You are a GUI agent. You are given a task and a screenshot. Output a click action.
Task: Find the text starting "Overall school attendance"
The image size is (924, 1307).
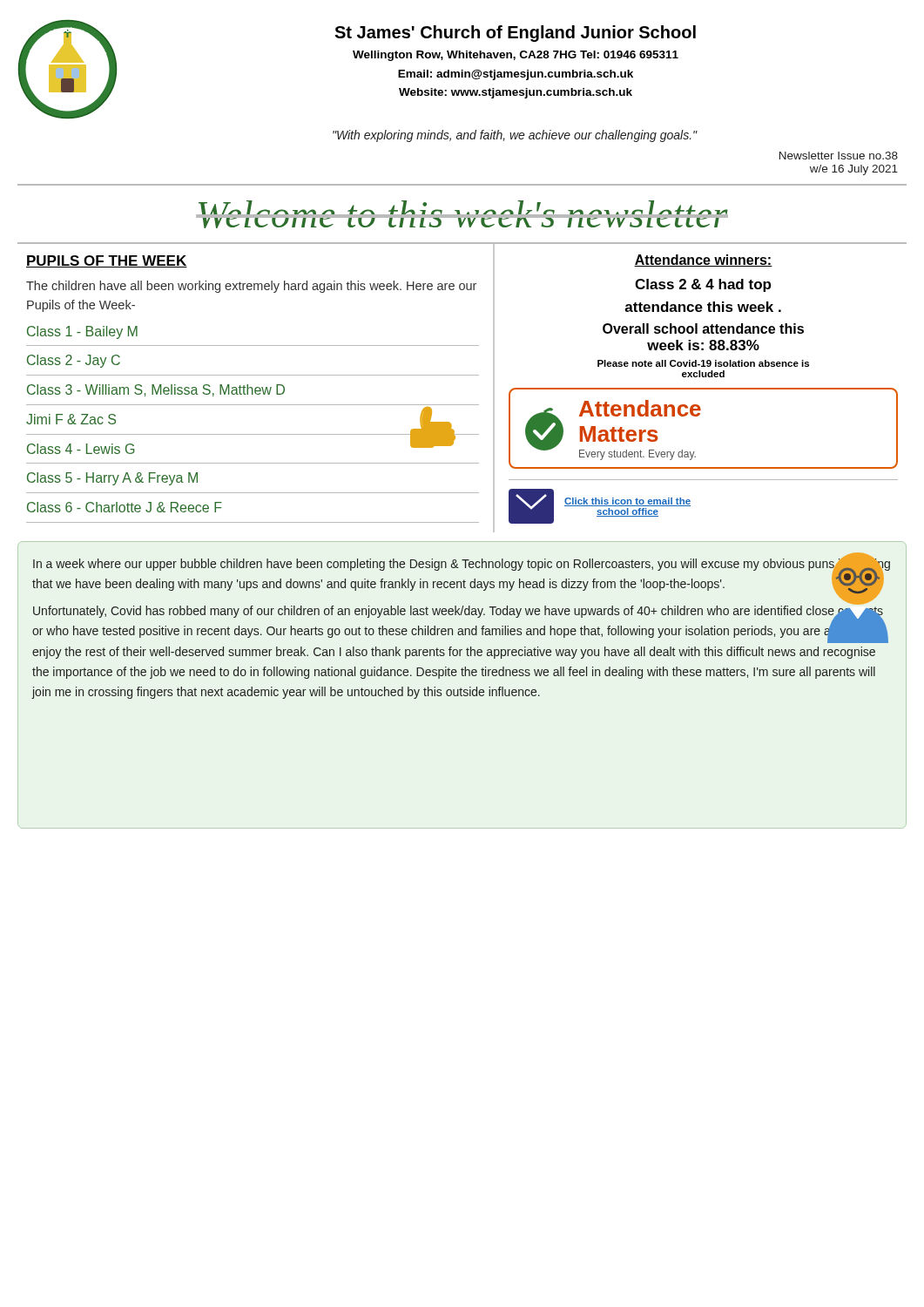pyautogui.click(x=703, y=329)
